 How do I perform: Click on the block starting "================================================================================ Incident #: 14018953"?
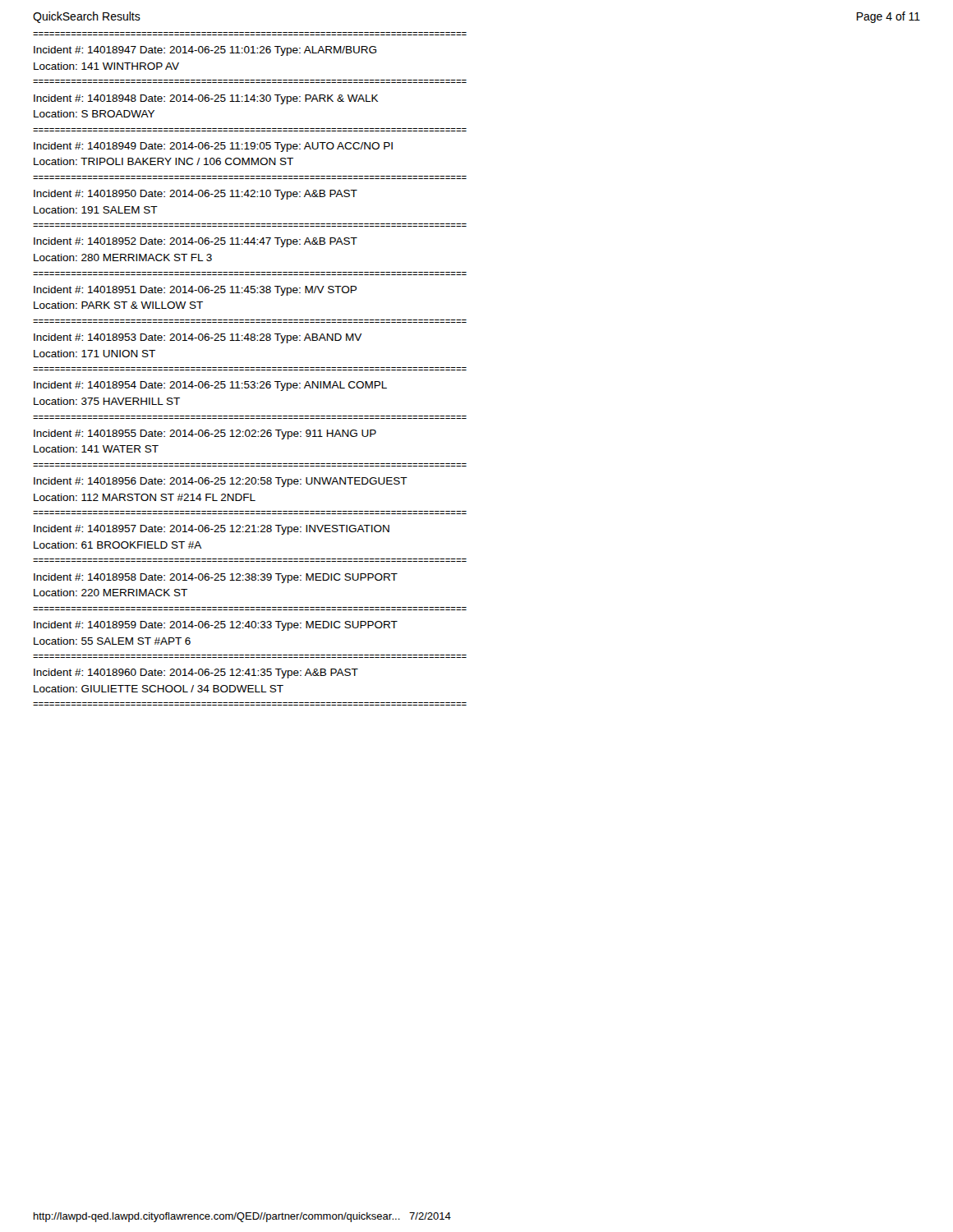click(x=198, y=338)
